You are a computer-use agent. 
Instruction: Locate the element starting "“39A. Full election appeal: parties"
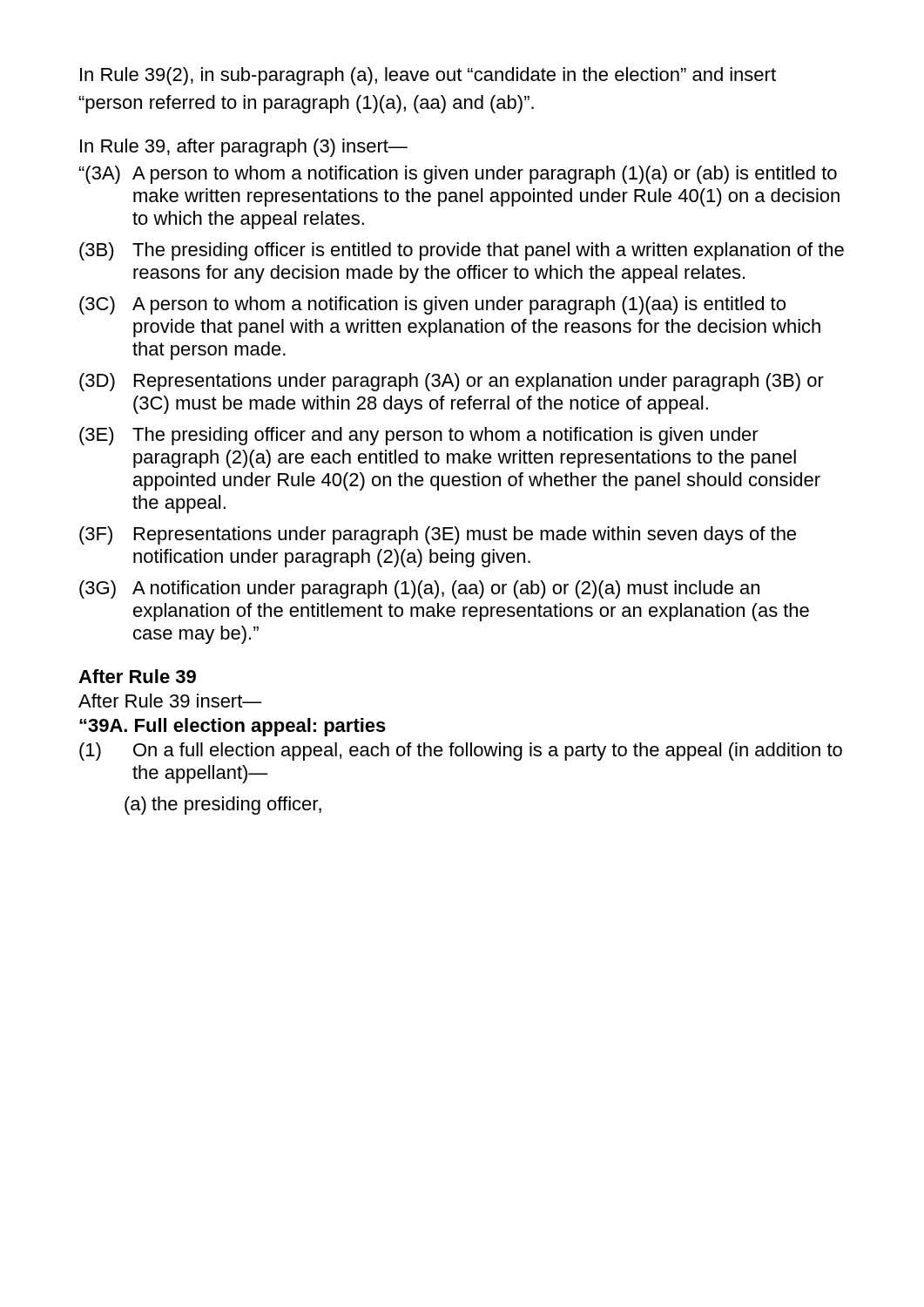[232, 725]
